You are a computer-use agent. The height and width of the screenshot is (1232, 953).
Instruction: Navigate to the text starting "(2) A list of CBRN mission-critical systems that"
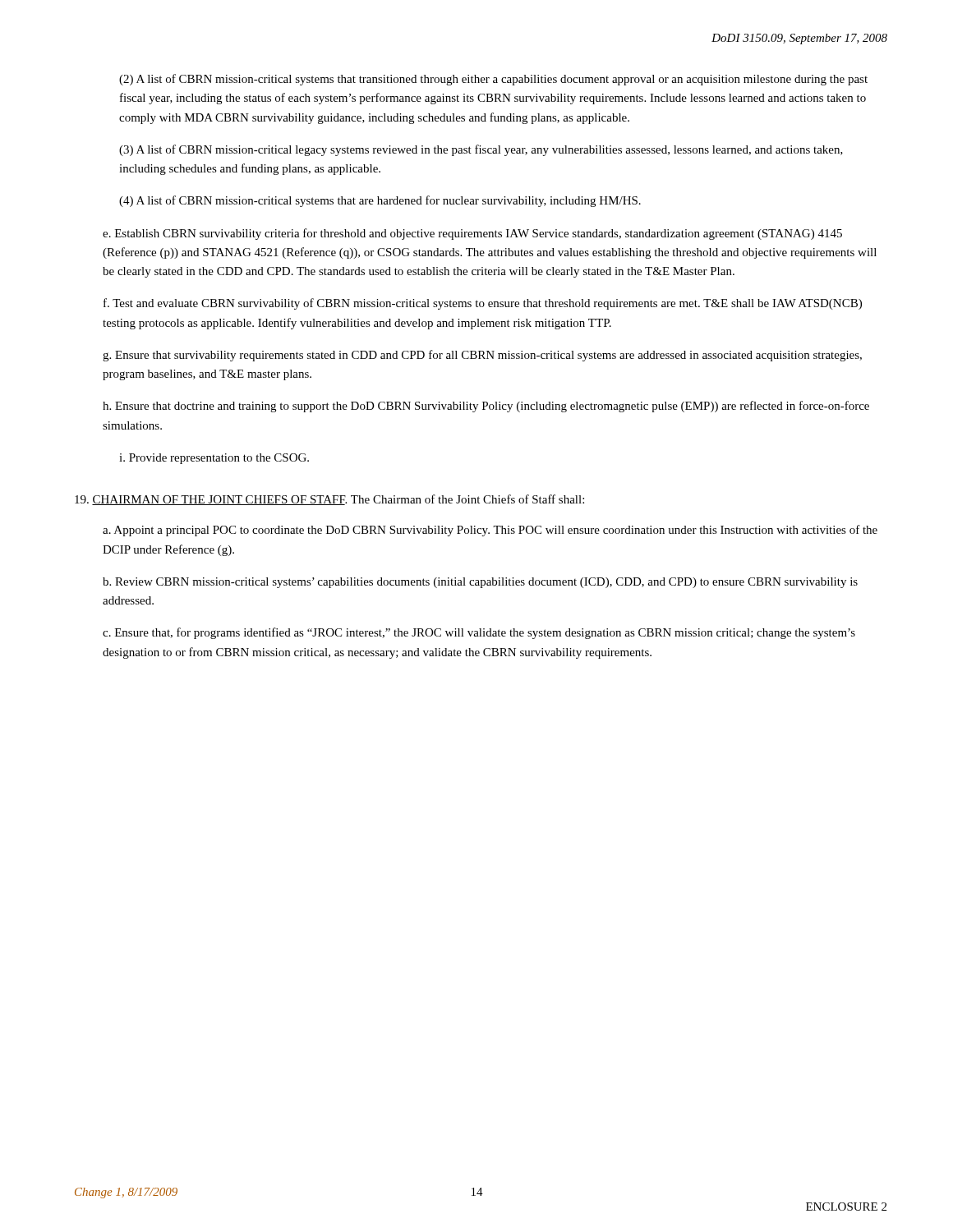click(x=493, y=98)
